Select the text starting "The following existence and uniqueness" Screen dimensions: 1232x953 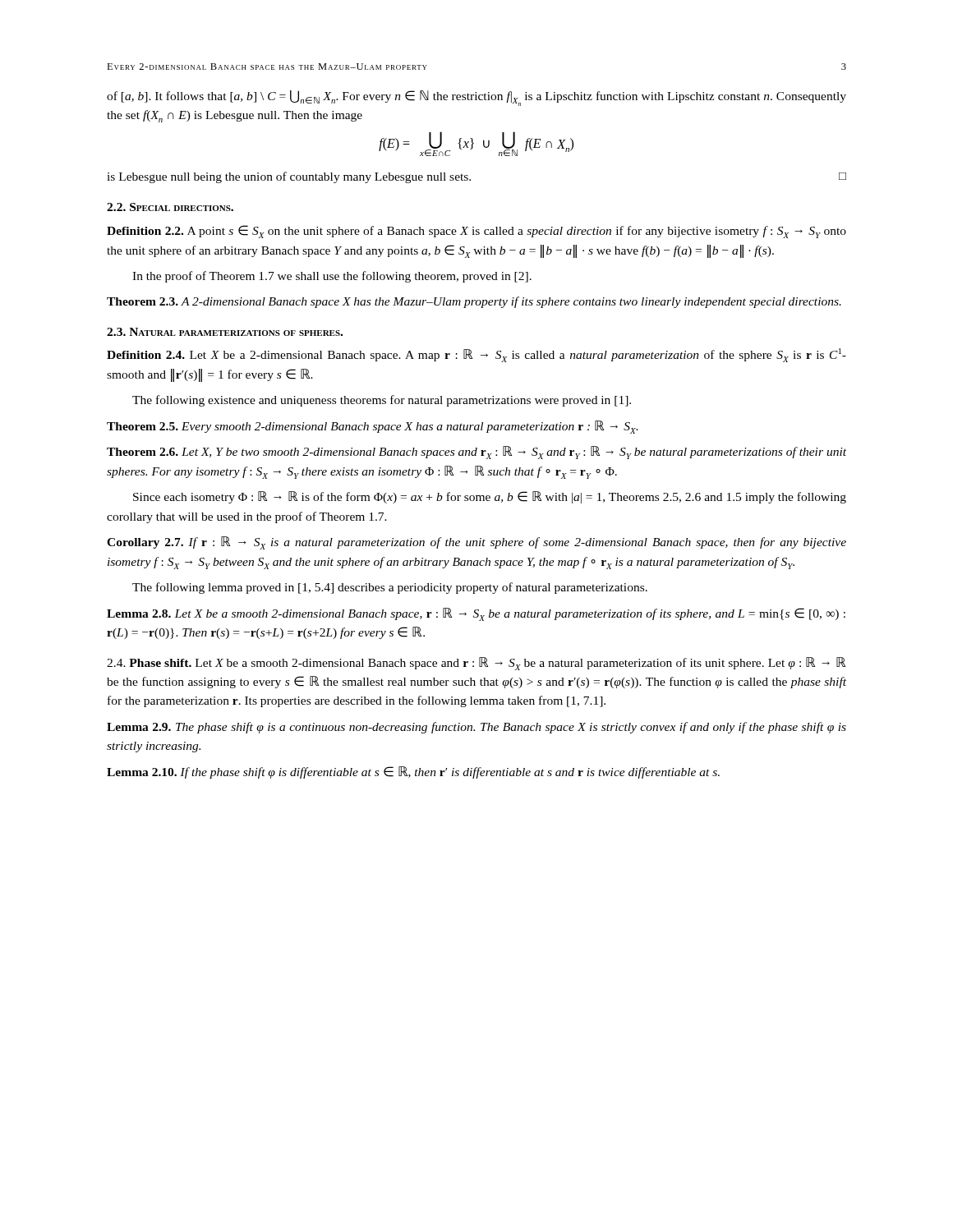pyautogui.click(x=476, y=399)
